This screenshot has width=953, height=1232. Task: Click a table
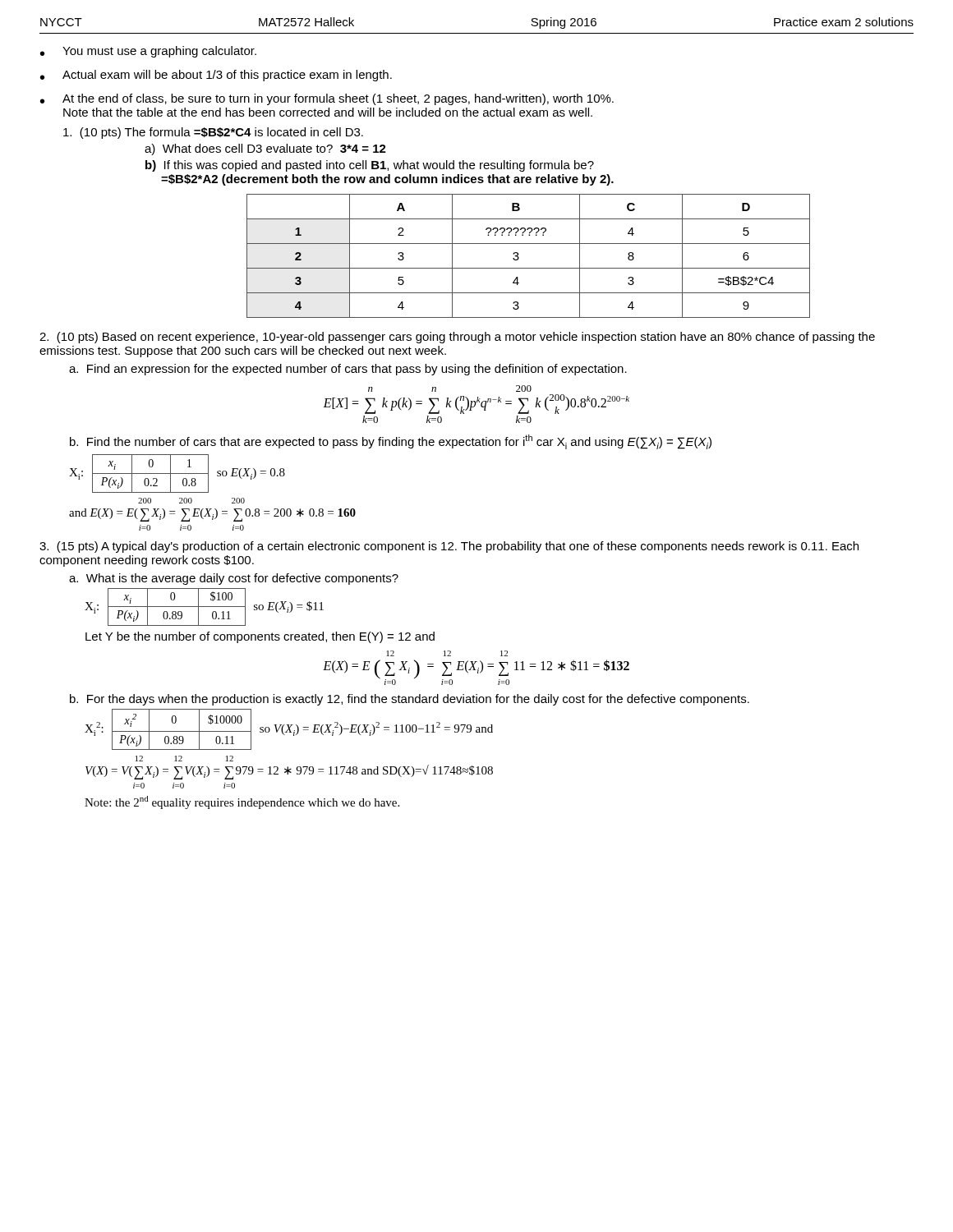pyautogui.click(x=476, y=256)
